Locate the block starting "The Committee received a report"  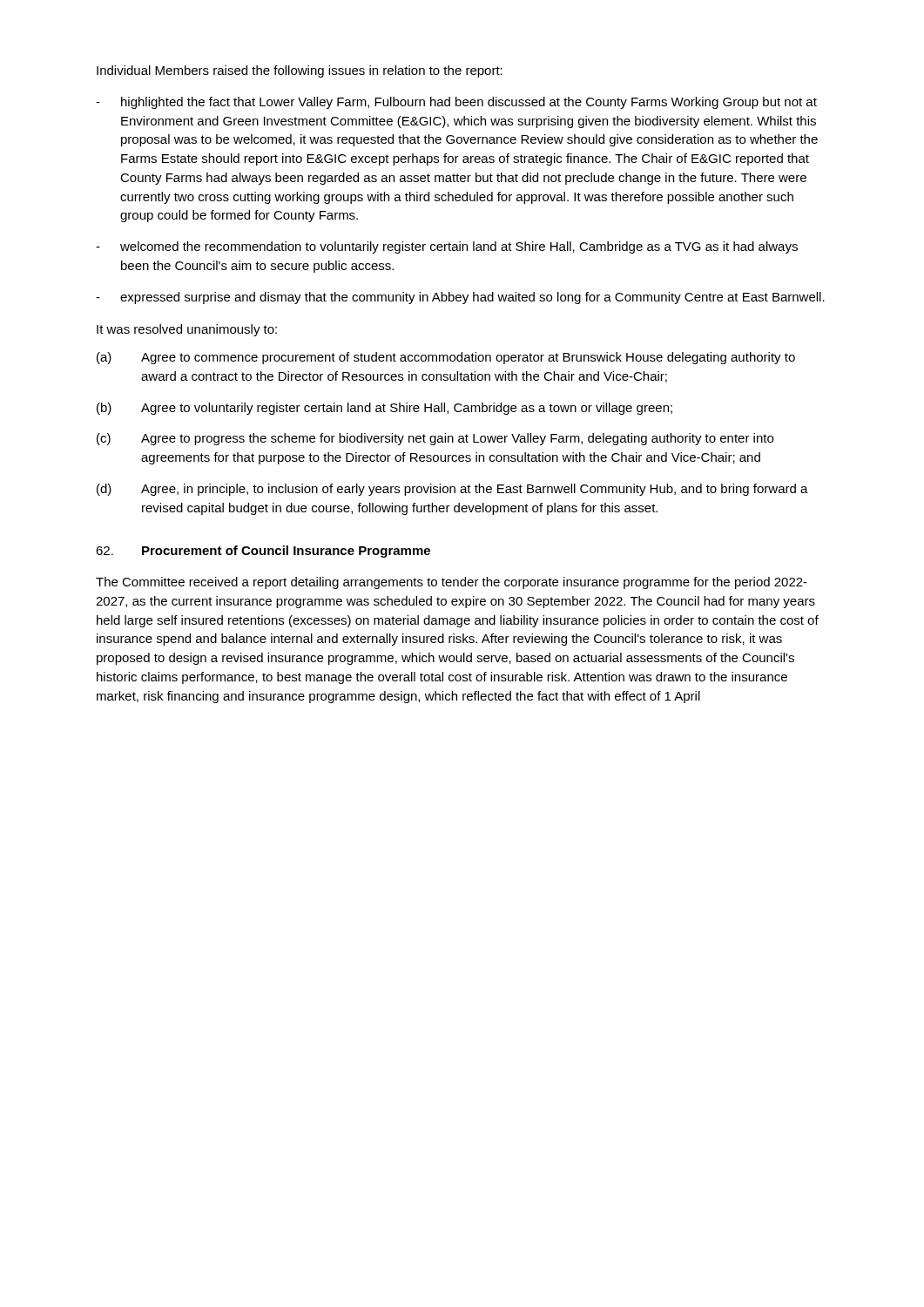click(457, 638)
